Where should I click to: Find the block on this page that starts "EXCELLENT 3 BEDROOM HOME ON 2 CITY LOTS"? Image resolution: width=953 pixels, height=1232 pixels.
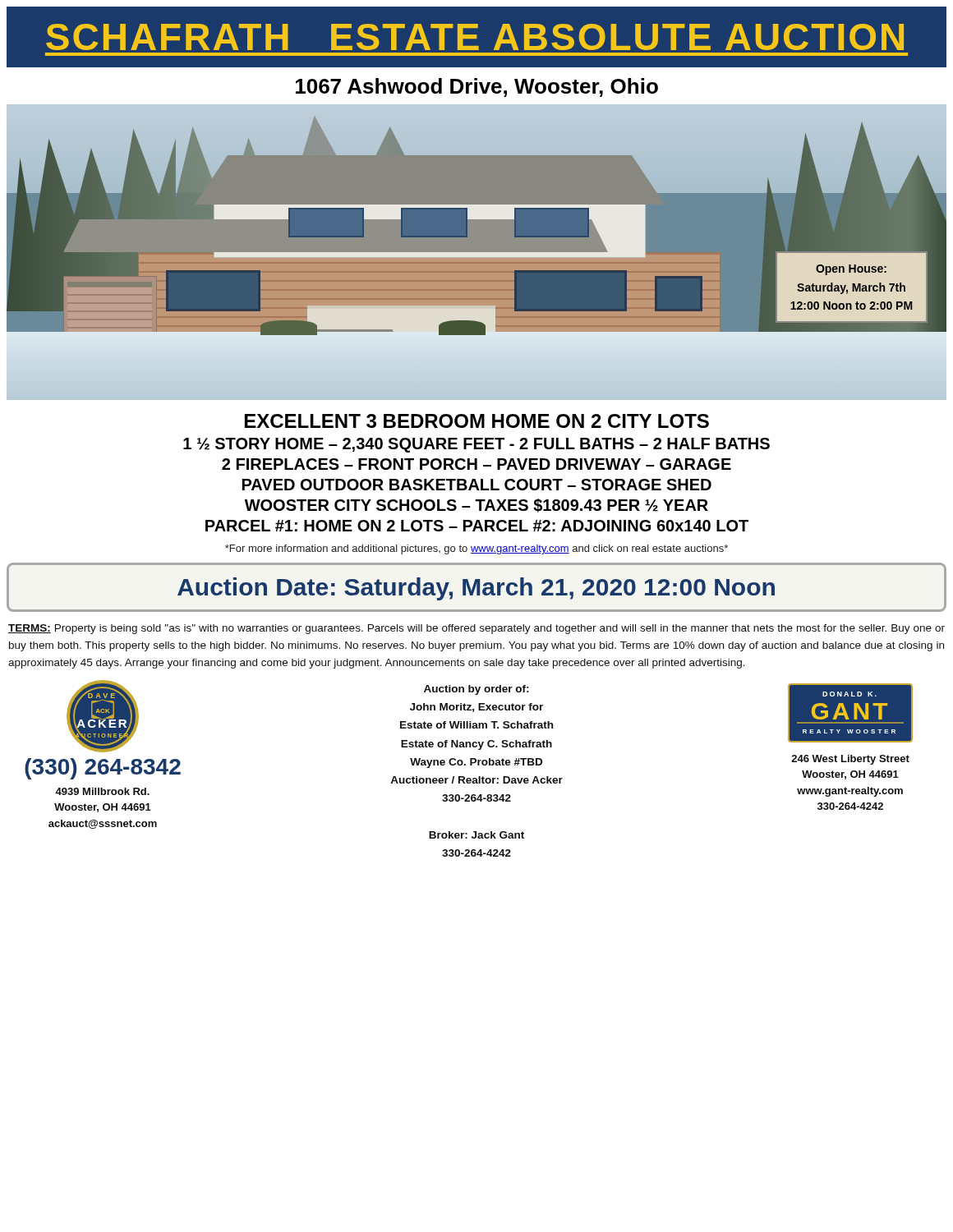click(x=476, y=473)
